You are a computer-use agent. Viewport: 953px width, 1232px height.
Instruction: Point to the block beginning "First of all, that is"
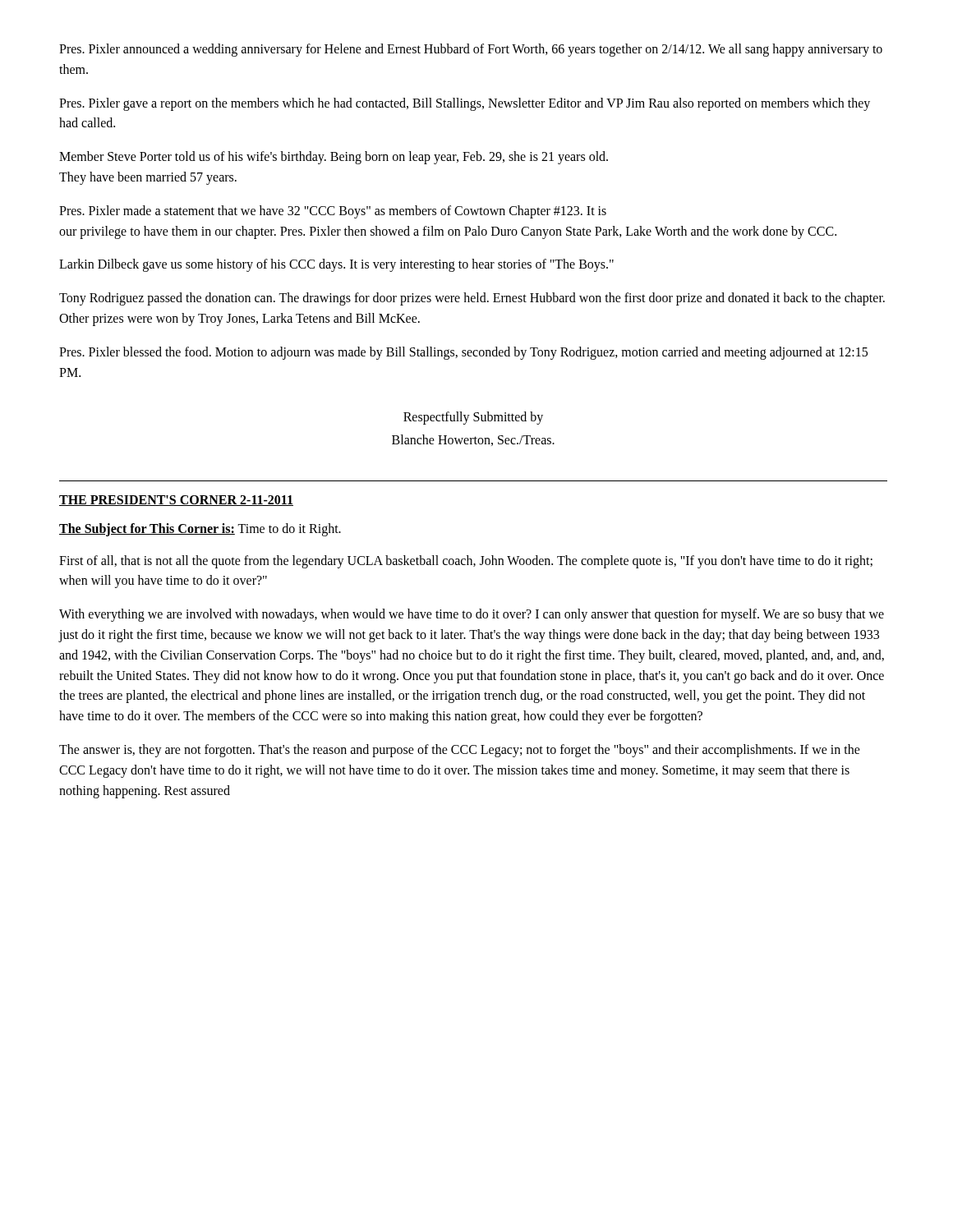click(x=466, y=570)
